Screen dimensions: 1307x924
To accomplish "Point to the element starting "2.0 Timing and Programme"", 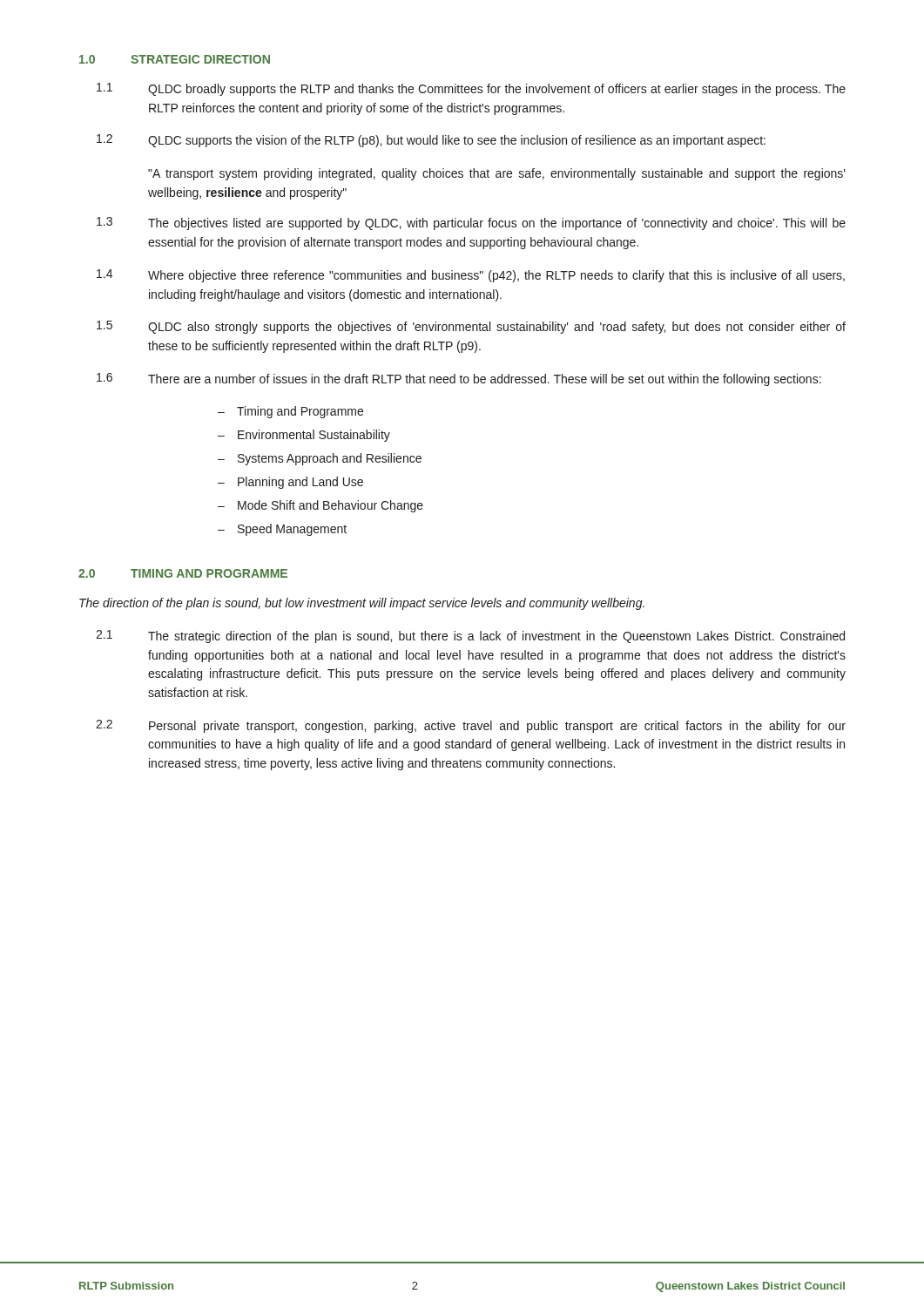I will tap(183, 574).
